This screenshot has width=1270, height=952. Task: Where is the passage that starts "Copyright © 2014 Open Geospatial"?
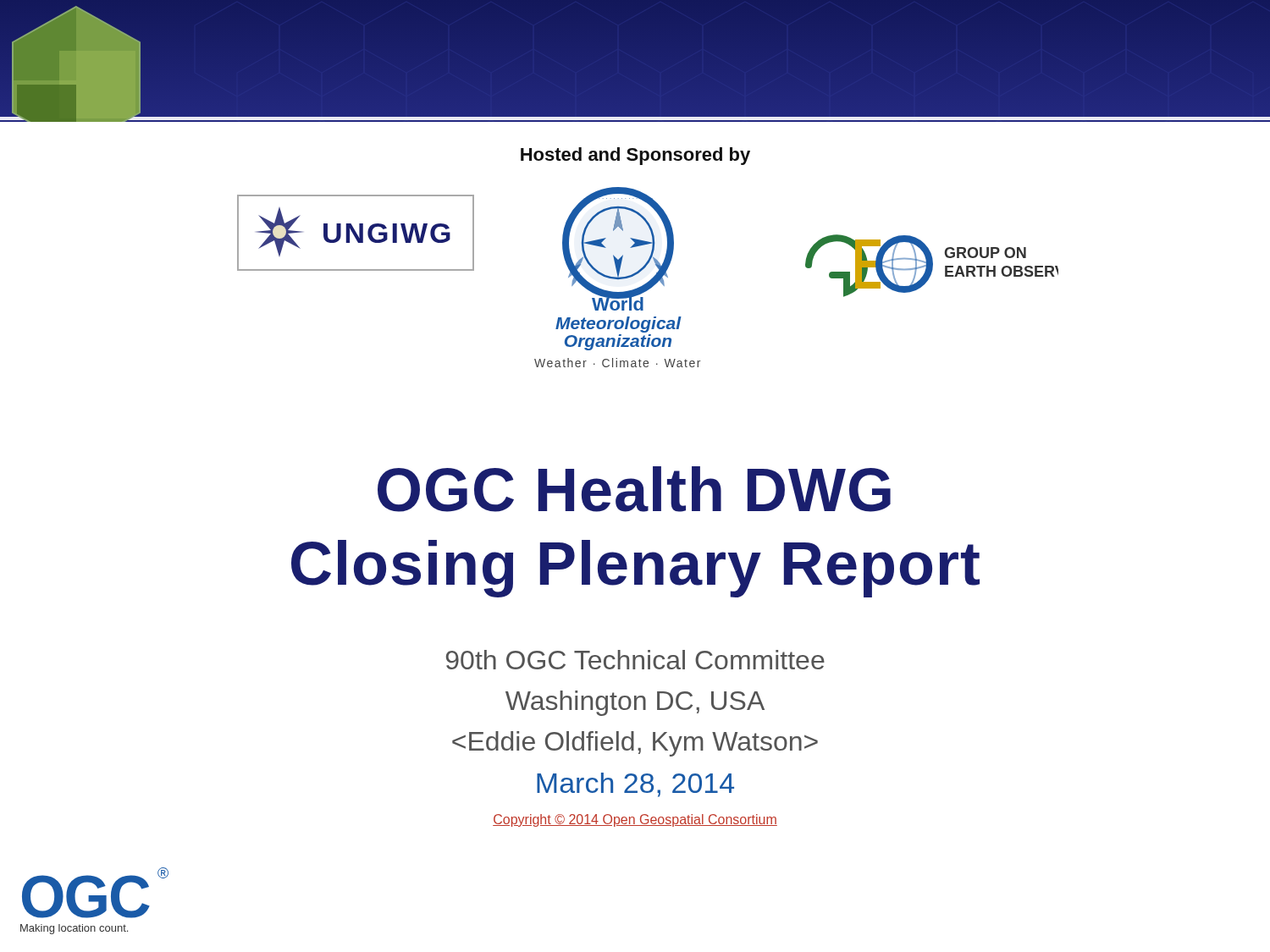[635, 820]
